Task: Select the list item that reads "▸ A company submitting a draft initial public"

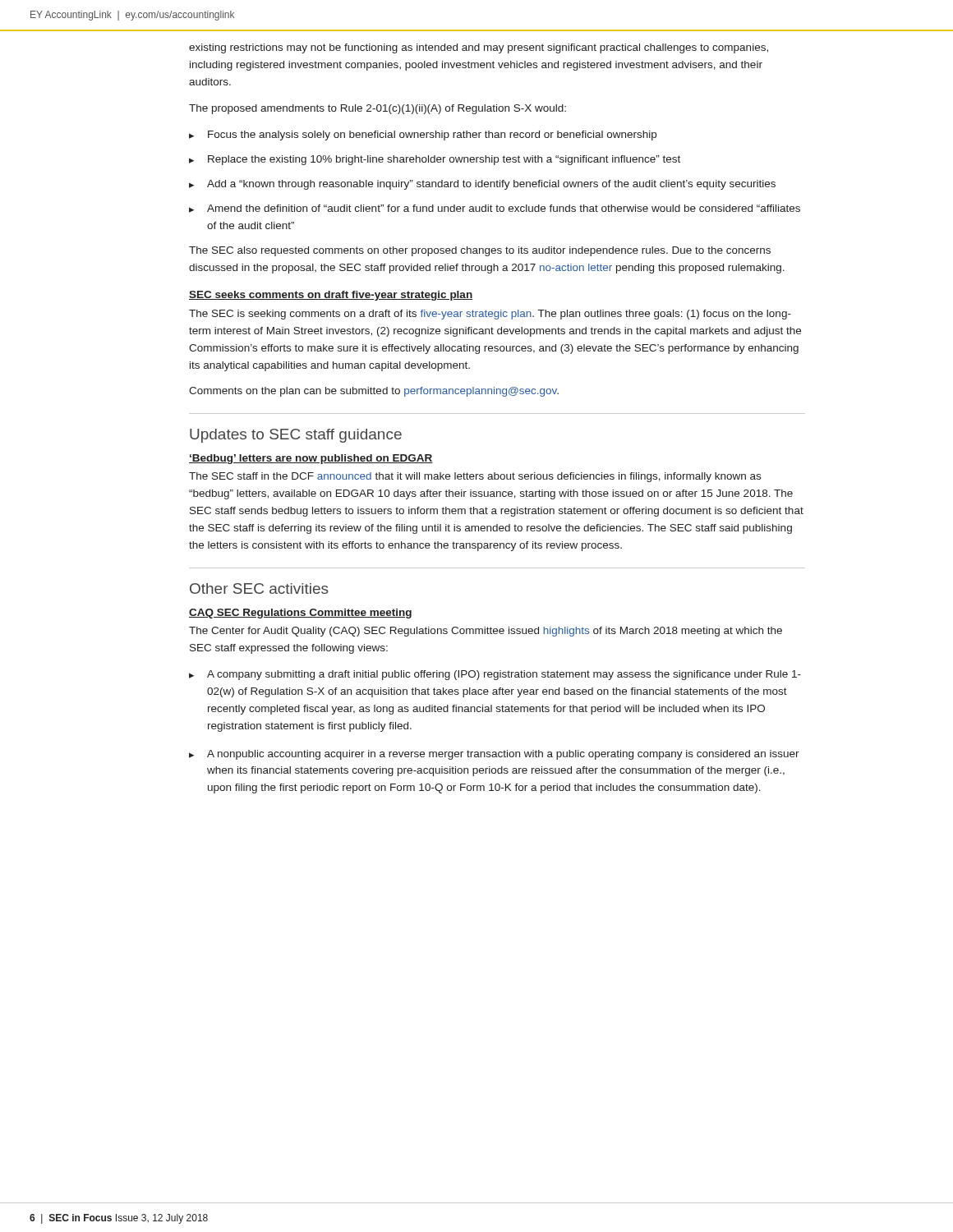Action: (497, 700)
